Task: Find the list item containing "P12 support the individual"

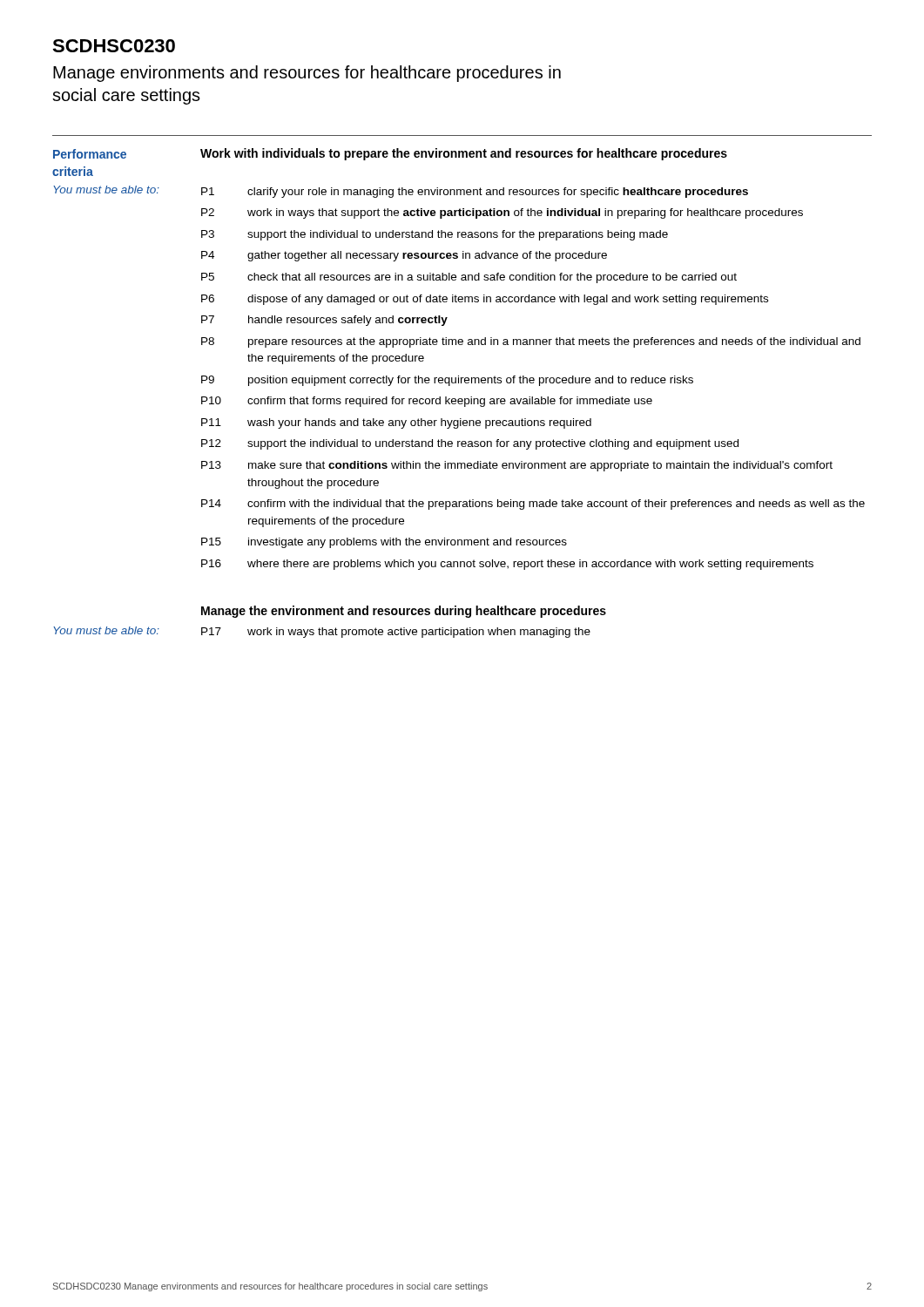Action: pyautogui.click(x=536, y=444)
